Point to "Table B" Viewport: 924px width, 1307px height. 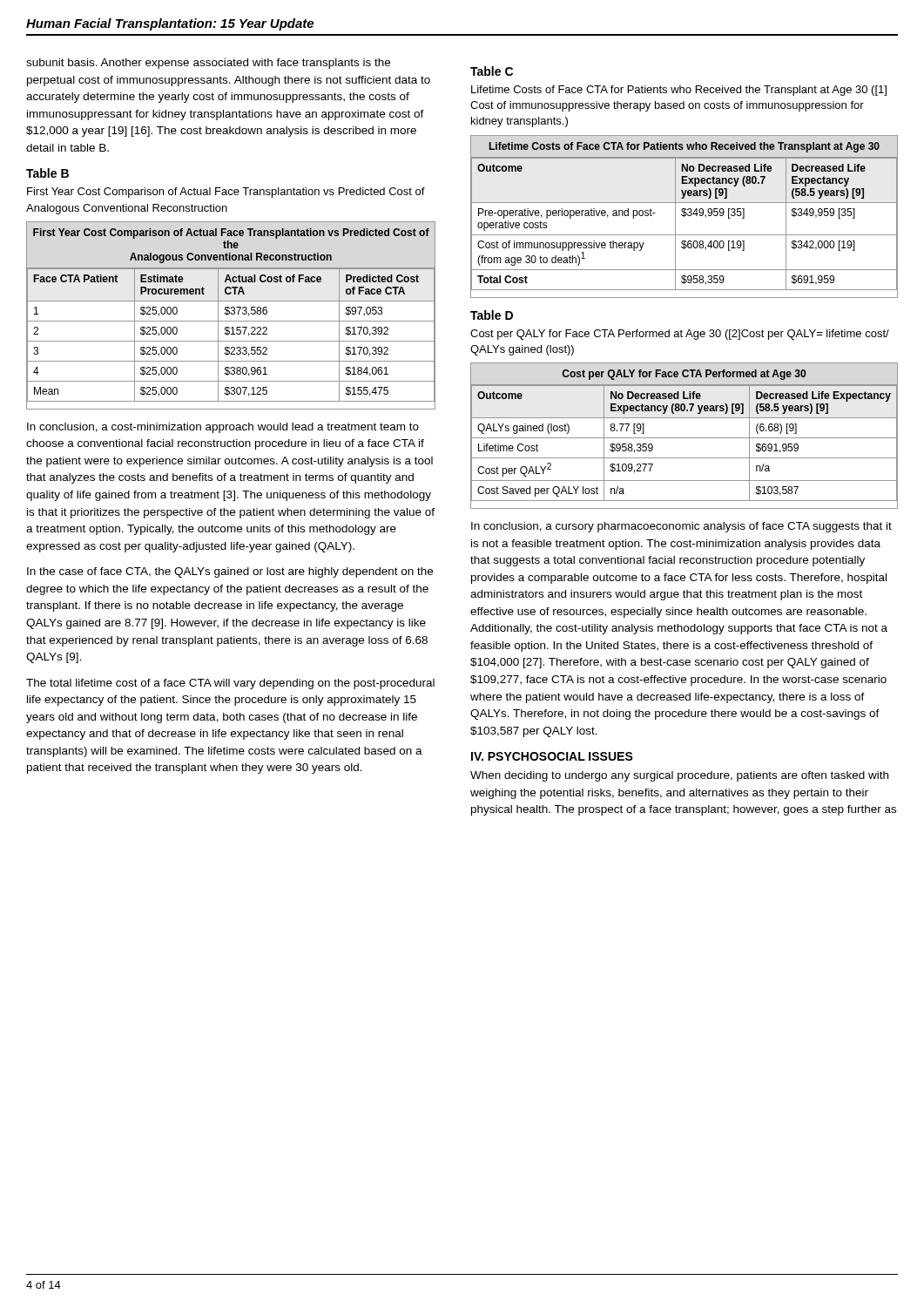(48, 174)
